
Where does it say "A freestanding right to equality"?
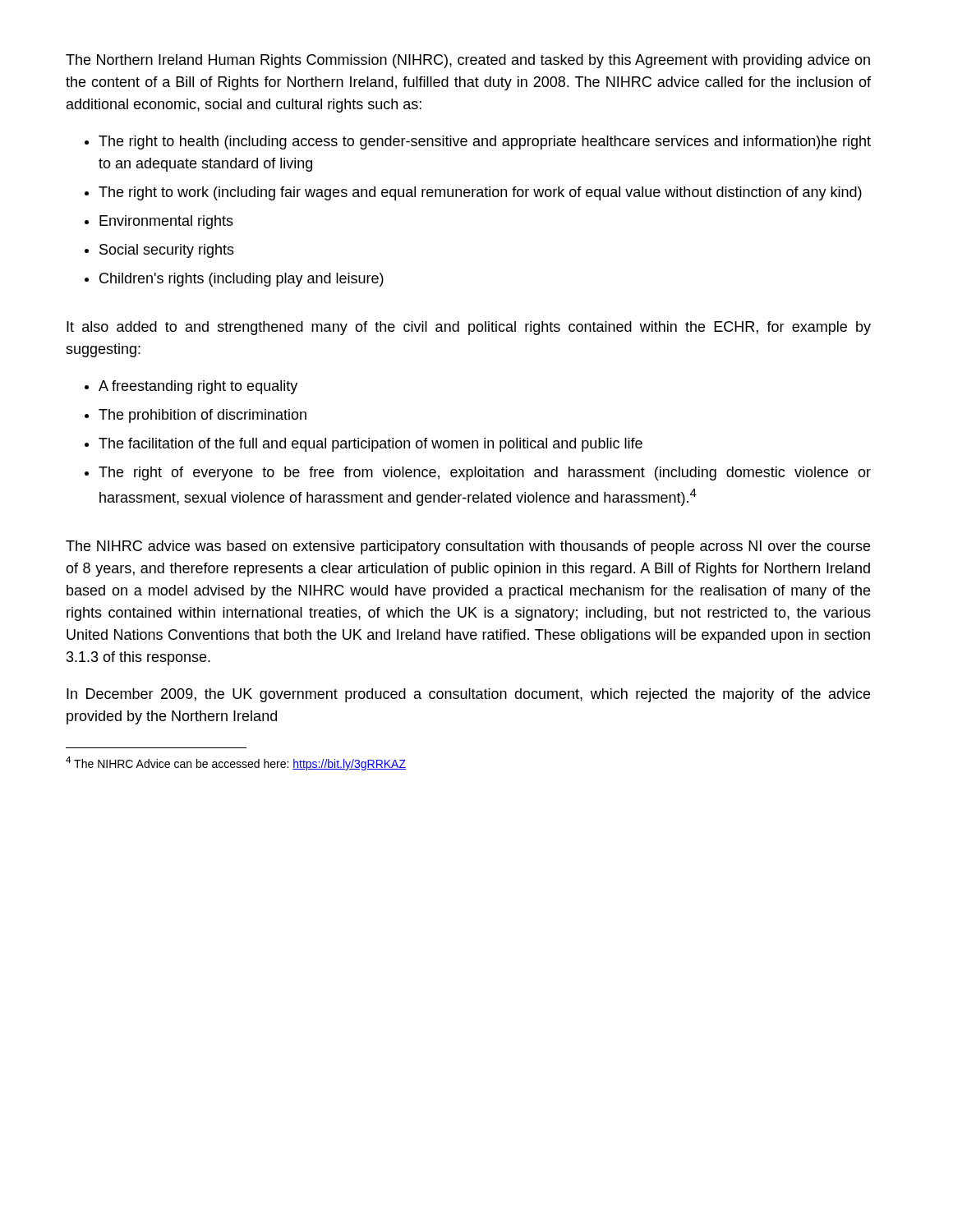pos(198,386)
